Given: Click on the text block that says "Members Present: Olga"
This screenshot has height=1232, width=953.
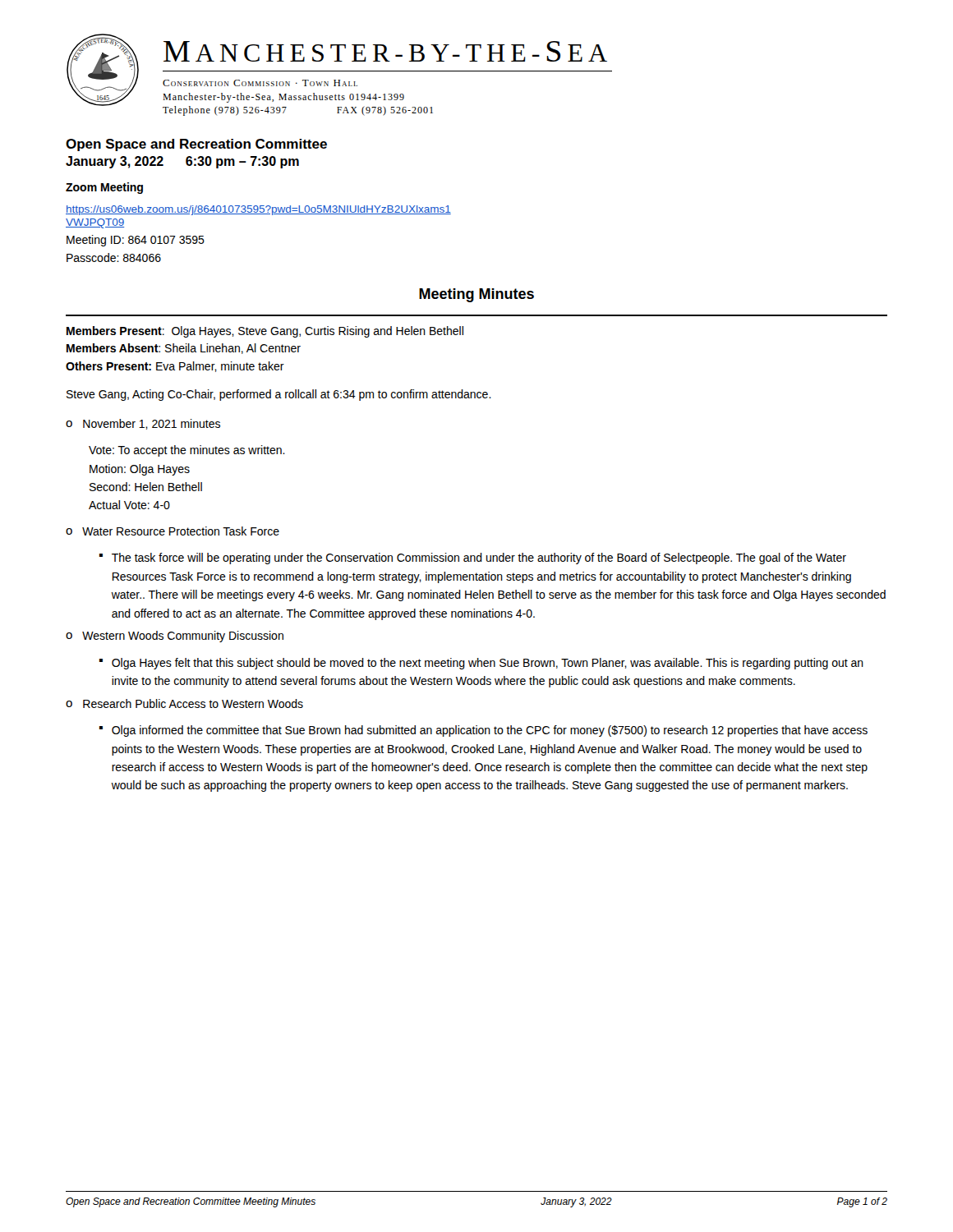Looking at the screenshot, I should pos(265,349).
